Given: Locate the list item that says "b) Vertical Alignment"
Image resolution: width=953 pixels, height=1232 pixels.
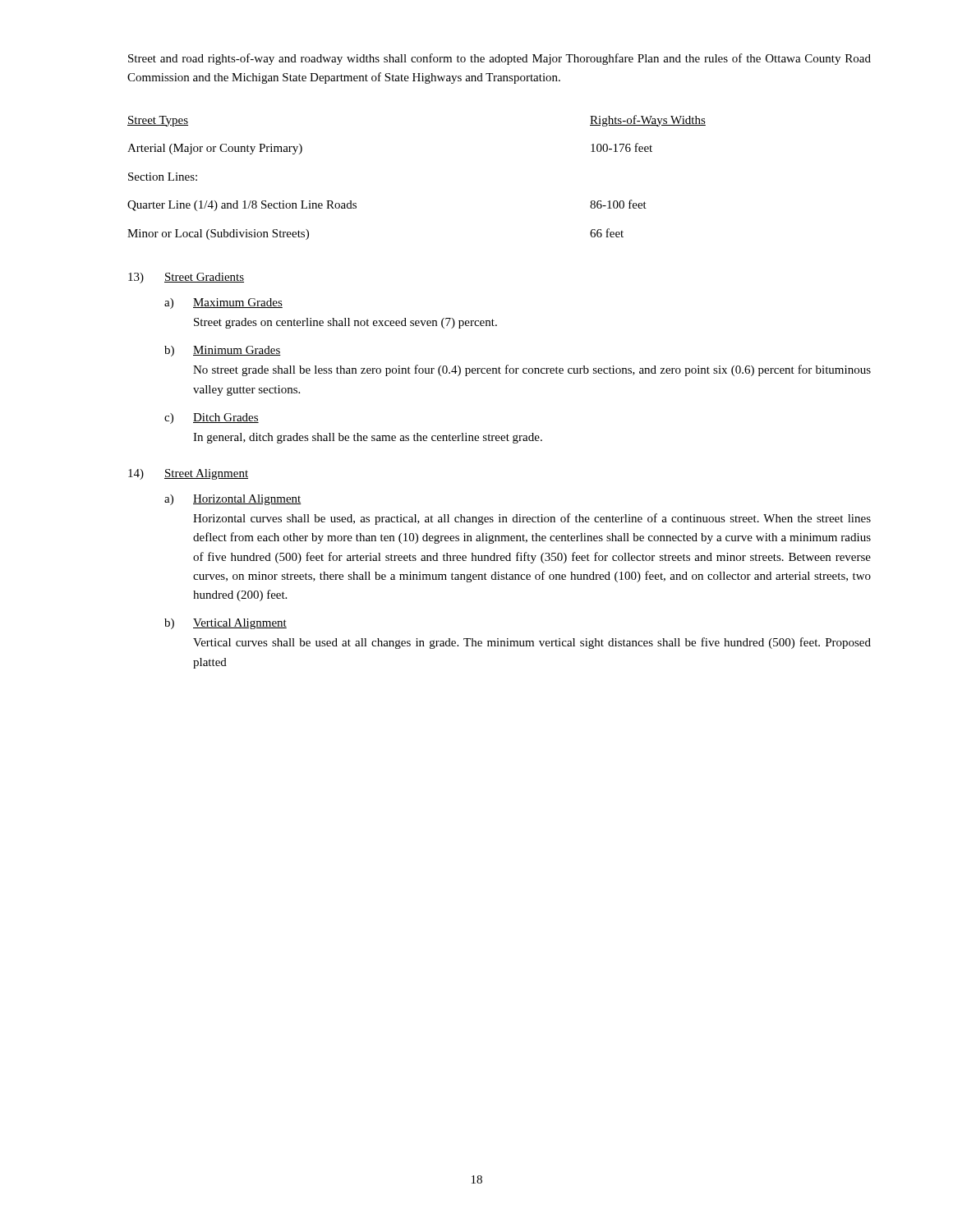Looking at the screenshot, I should tap(225, 623).
